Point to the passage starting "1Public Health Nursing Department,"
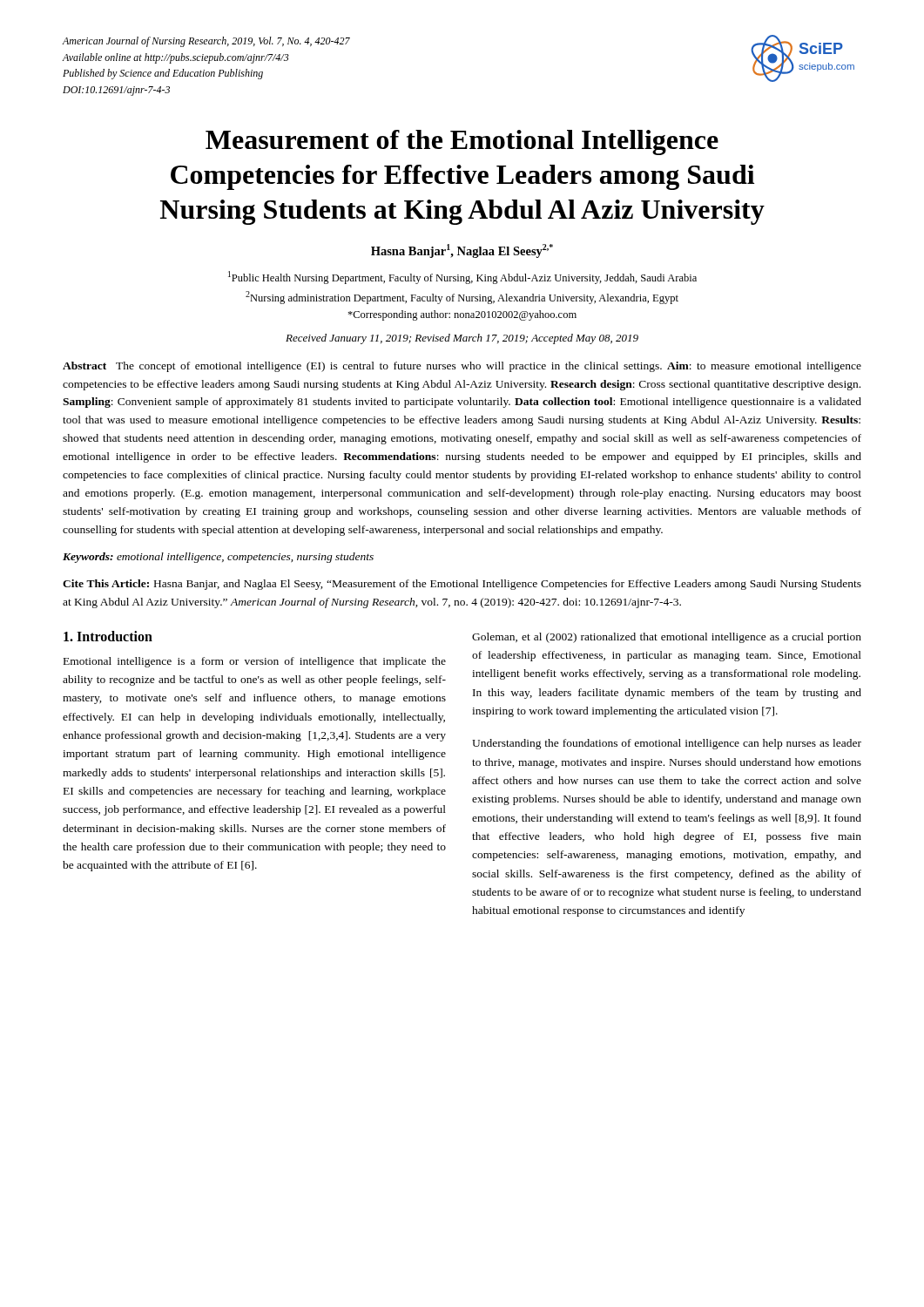Viewport: 924px width, 1307px height. (x=462, y=295)
